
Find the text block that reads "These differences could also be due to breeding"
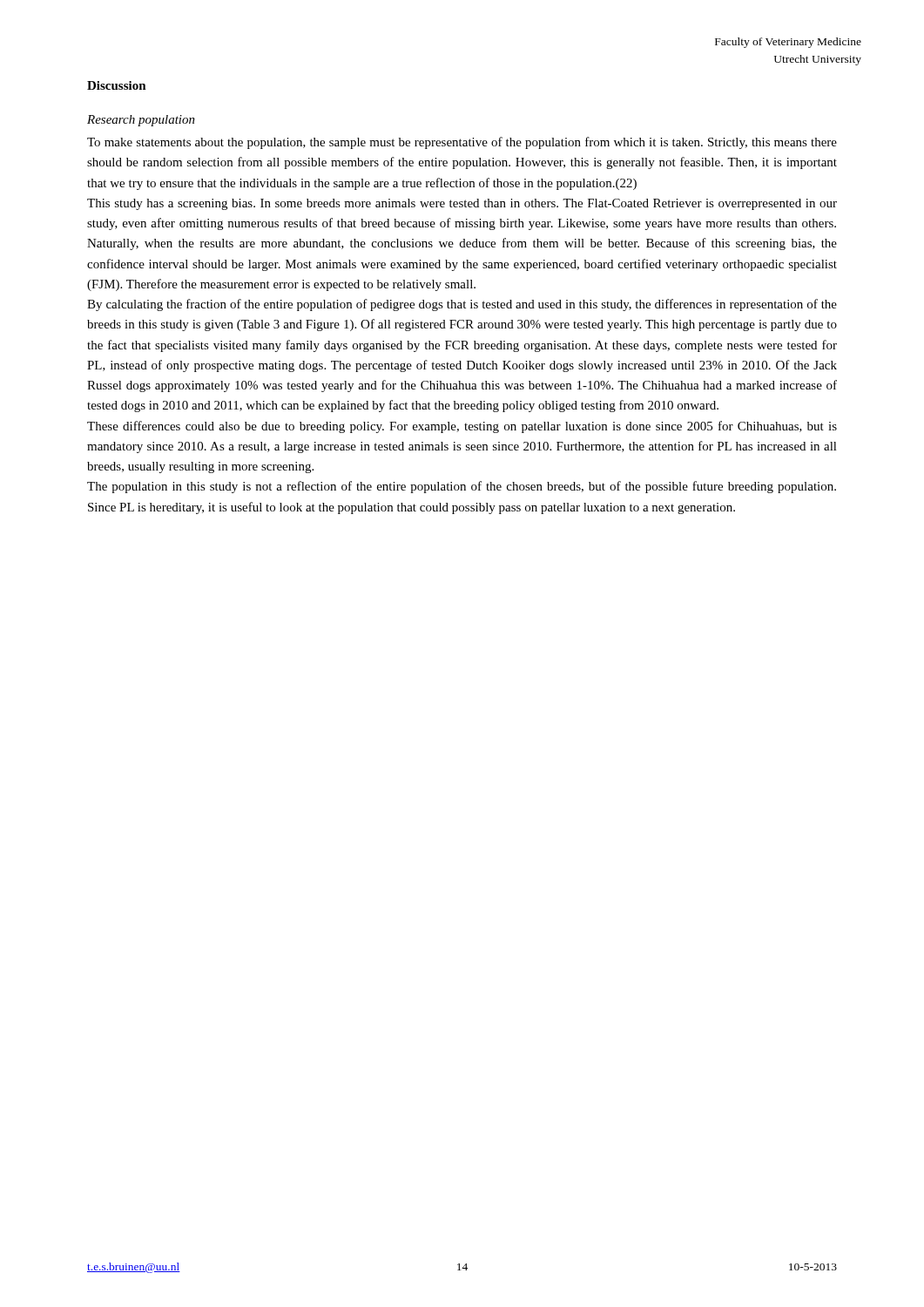tap(462, 446)
